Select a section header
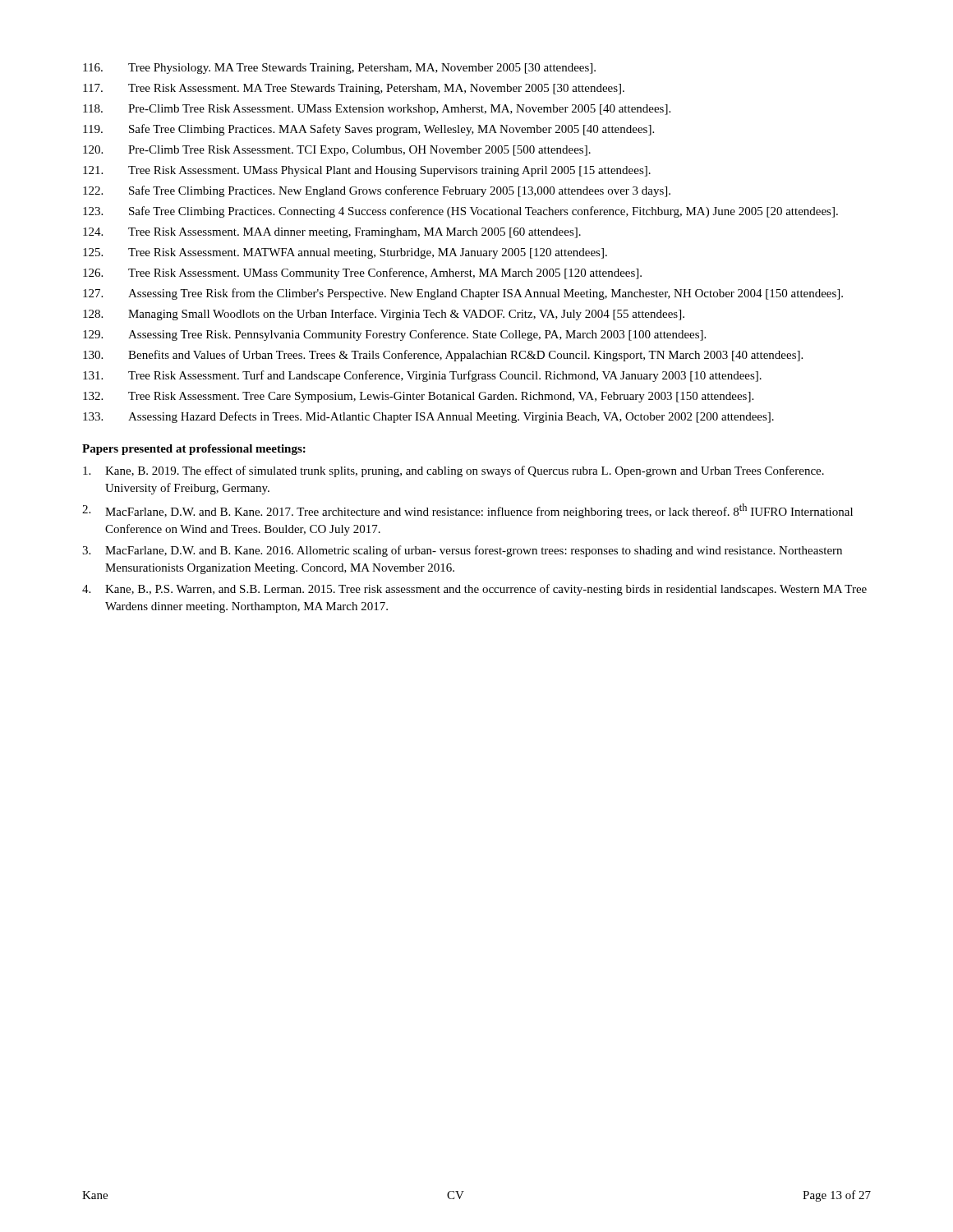The width and height of the screenshot is (953, 1232). coord(194,448)
